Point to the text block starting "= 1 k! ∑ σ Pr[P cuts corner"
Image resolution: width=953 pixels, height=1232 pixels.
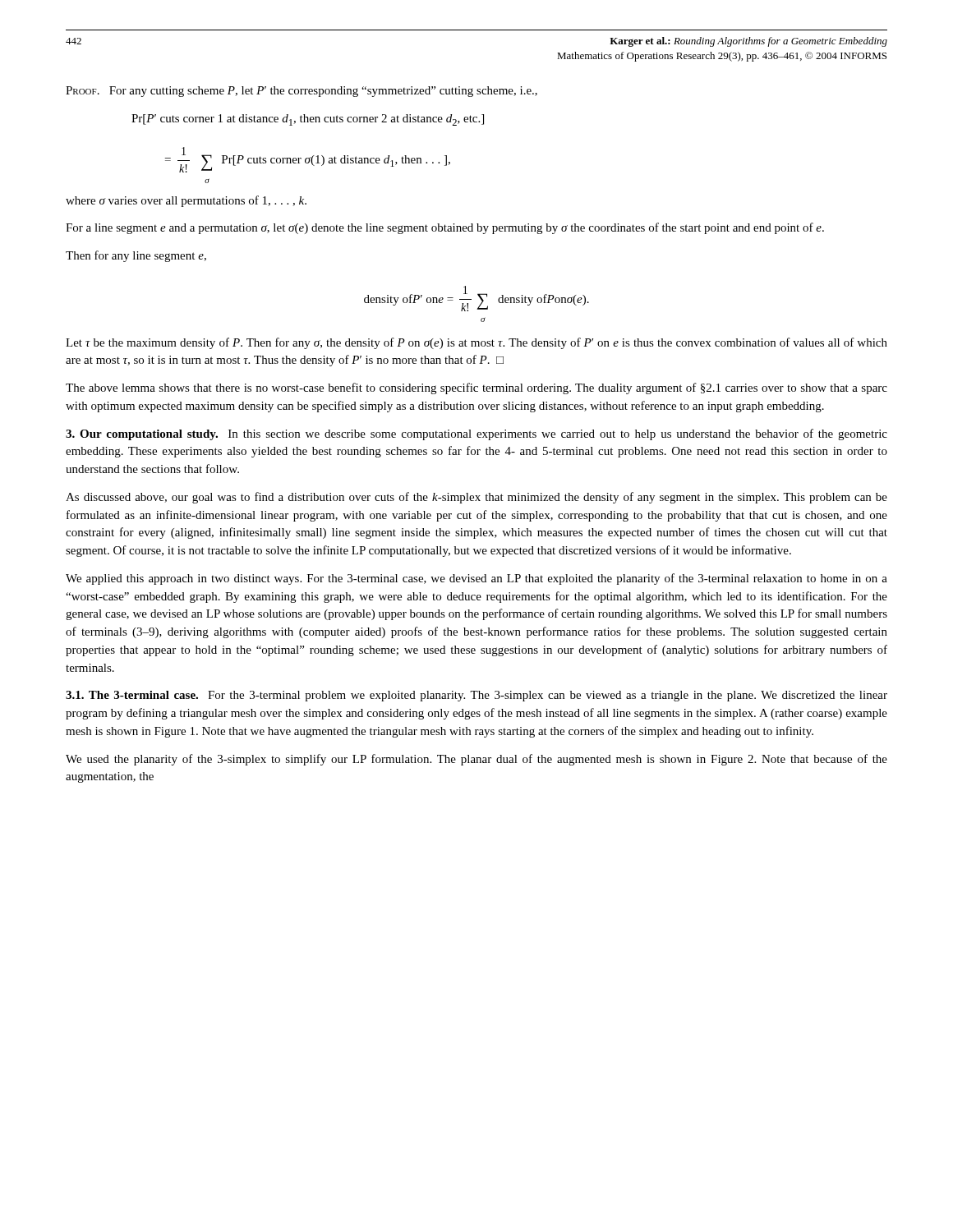(x=308, y=161)
